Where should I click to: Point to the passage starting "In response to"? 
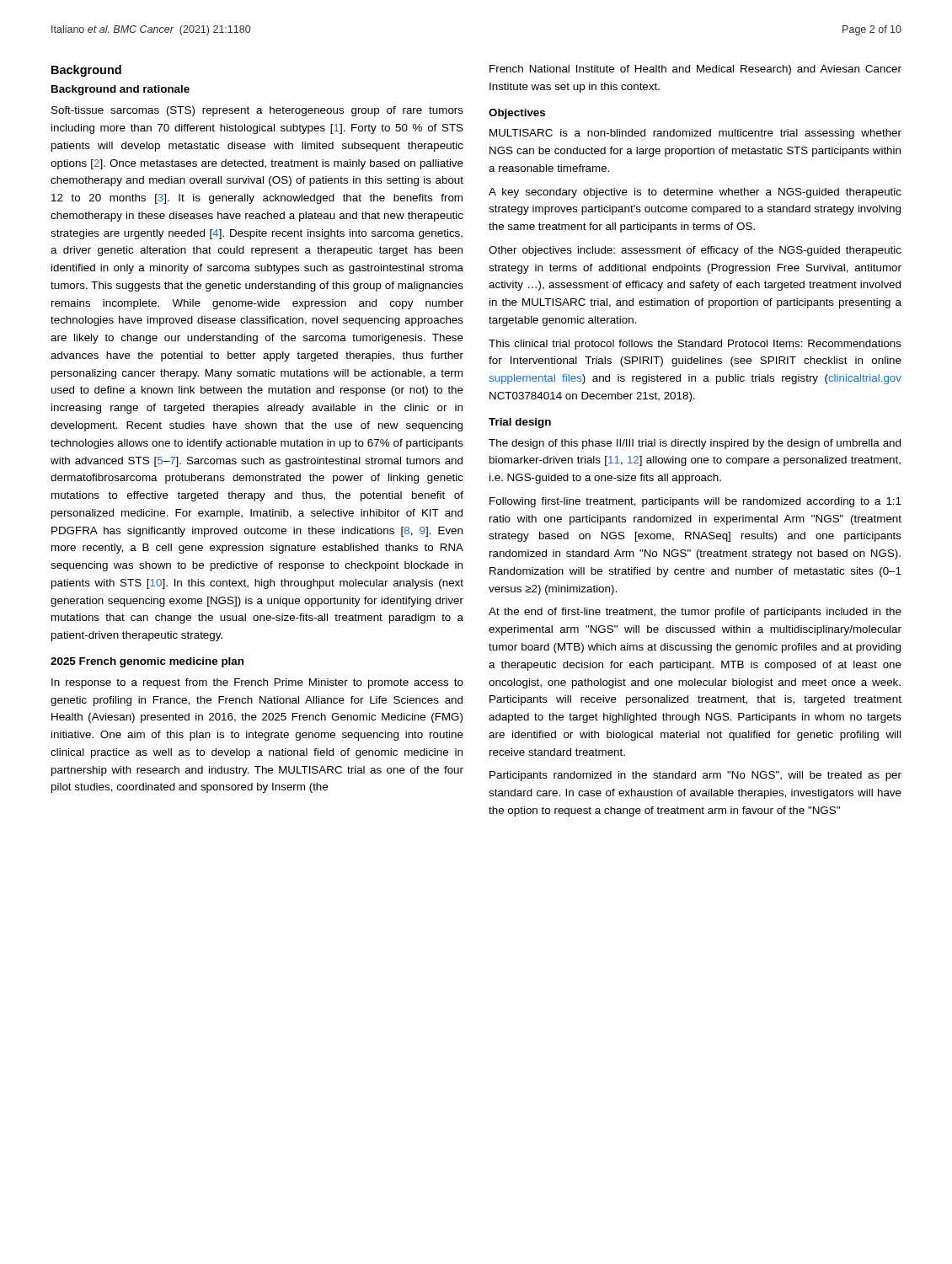click(257, 735)
